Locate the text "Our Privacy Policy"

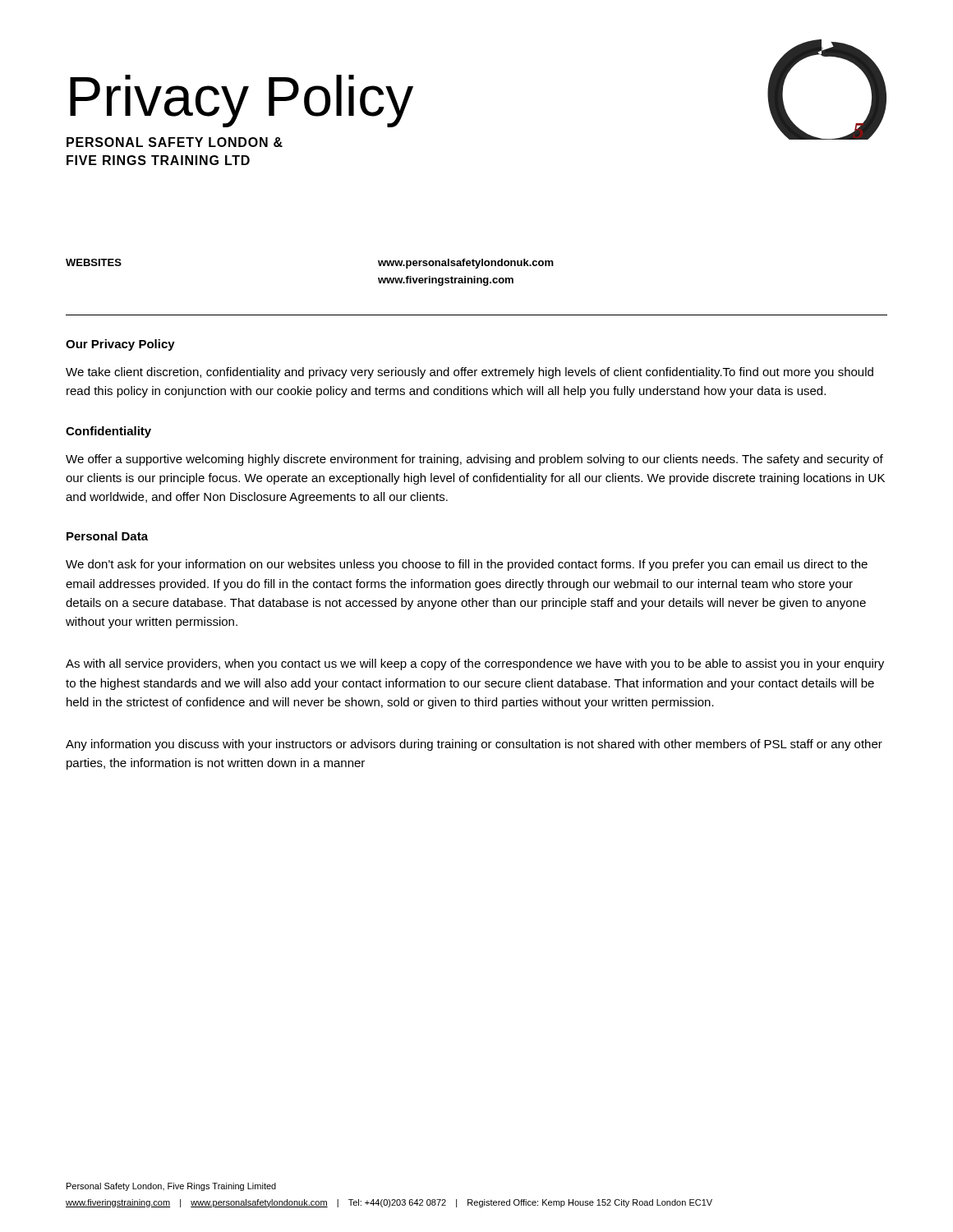120,344
